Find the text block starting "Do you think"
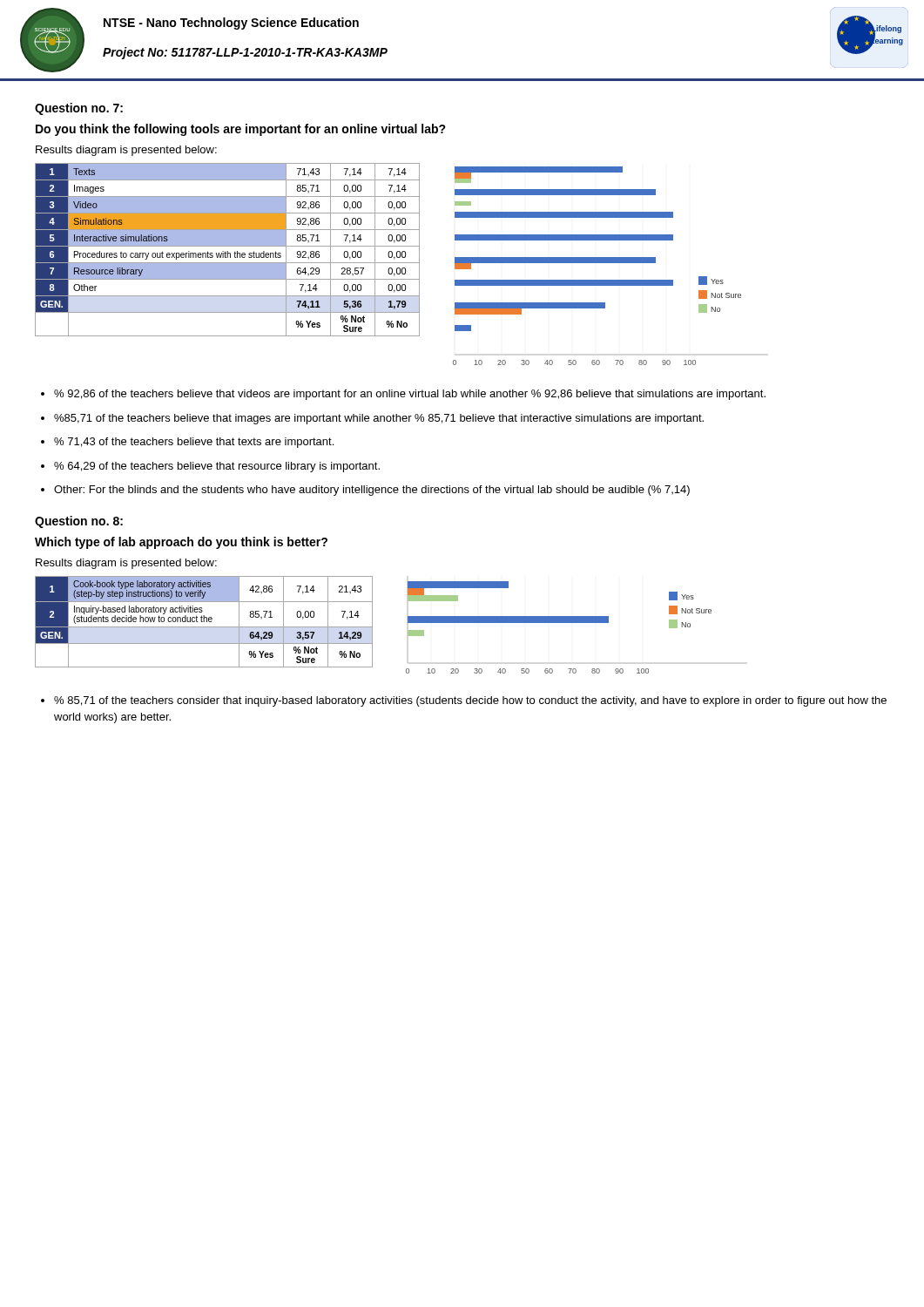 coord(240,129)
